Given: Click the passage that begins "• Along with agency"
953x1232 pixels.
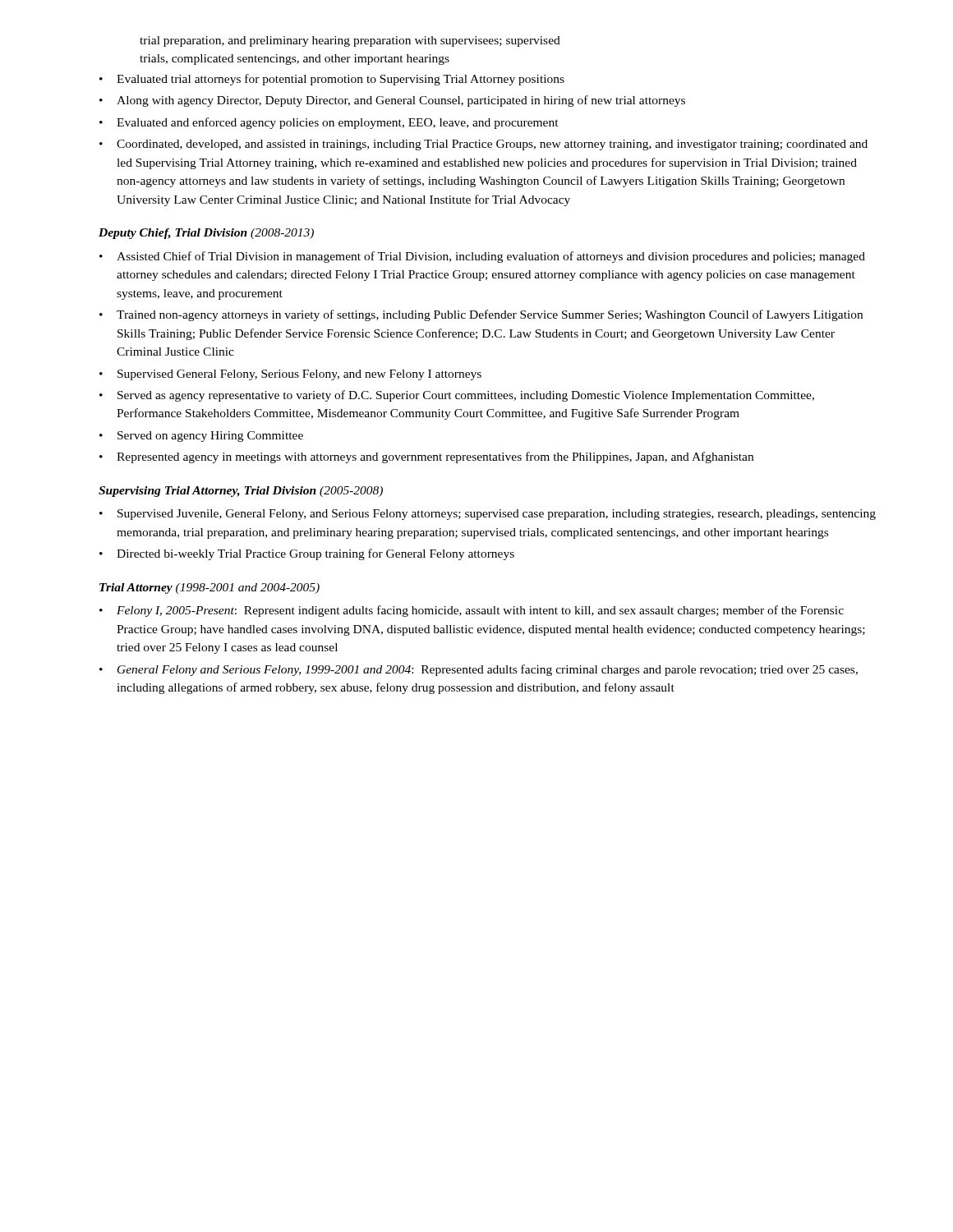Looking at the screenshot, I should pyautogui.click(x=489, y=101).
